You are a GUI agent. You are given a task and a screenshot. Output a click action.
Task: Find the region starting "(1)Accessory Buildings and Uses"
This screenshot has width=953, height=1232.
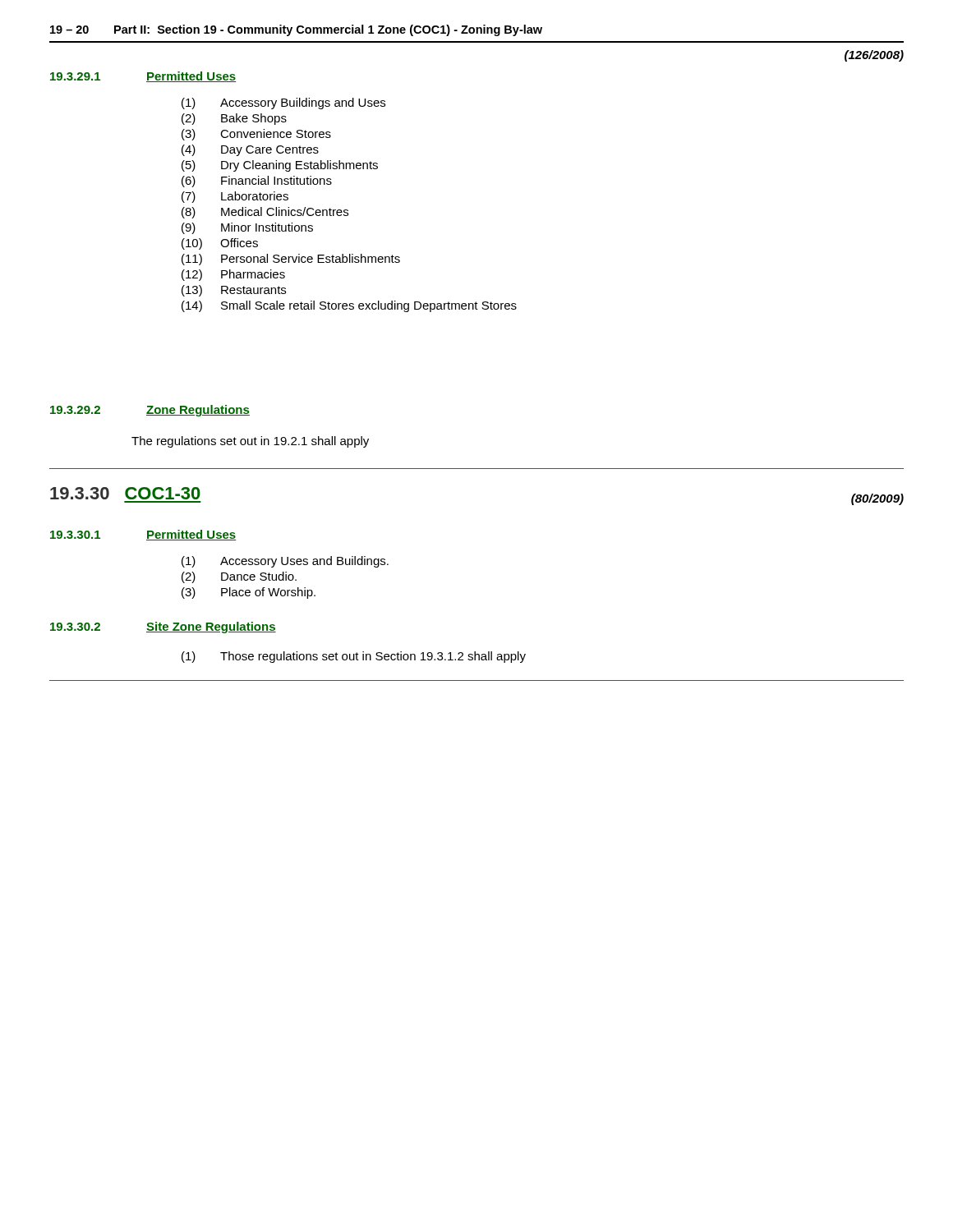pyautogui.click(x=283, y=102)
